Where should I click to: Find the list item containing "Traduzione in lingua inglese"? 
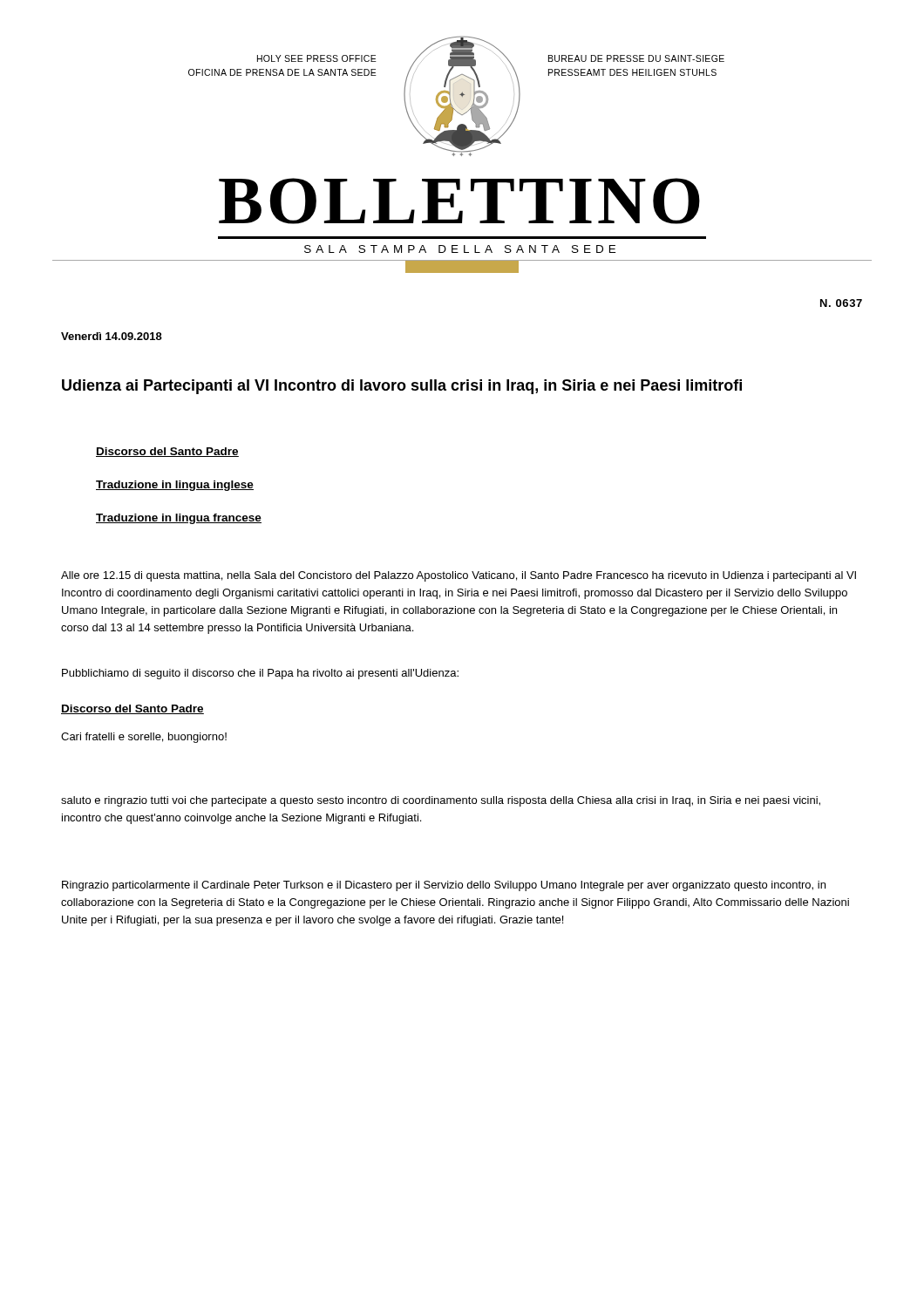coord(175,484)
